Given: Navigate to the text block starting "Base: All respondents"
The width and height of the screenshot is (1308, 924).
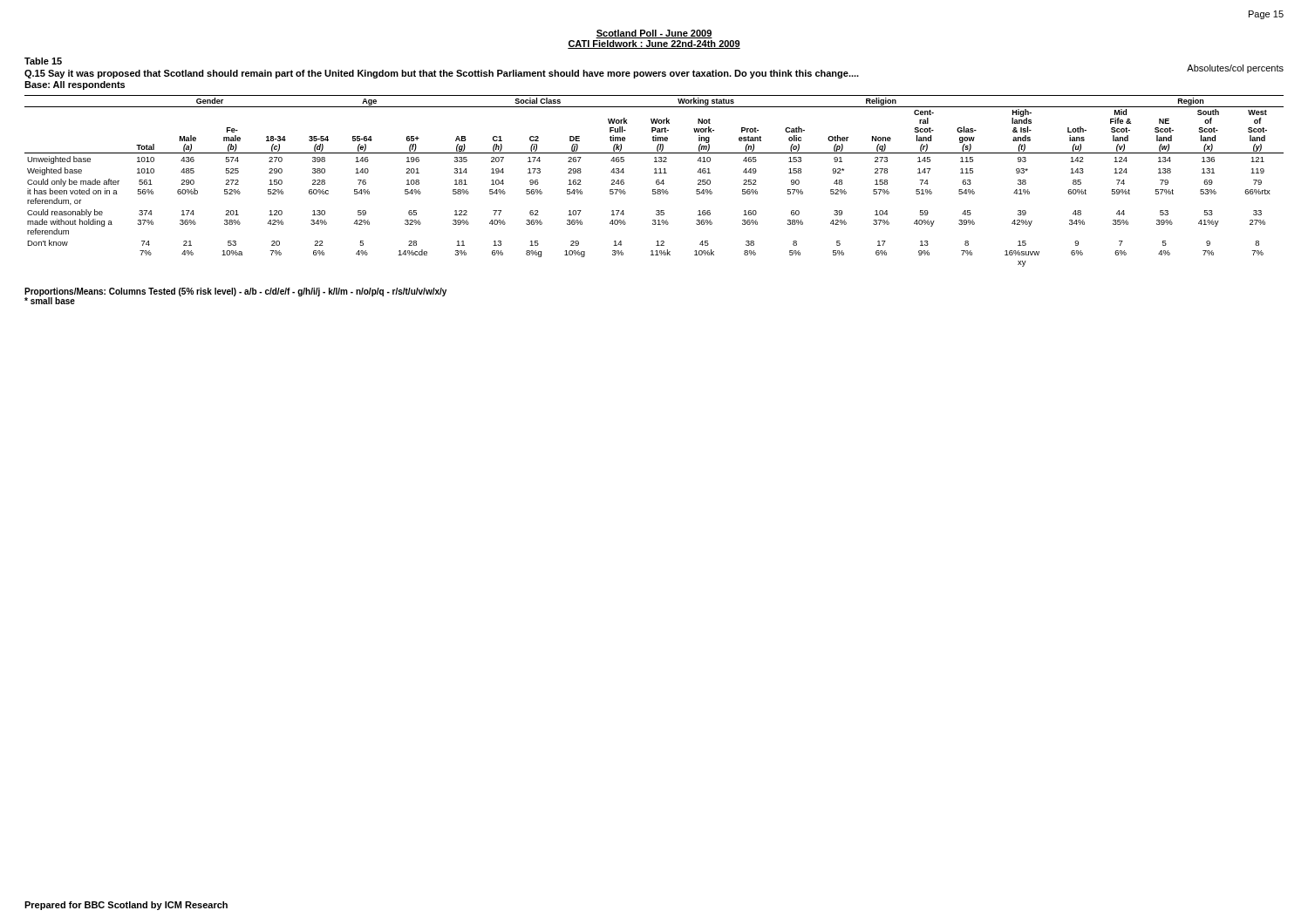Looking at the screenshot, I should point(75,85).
